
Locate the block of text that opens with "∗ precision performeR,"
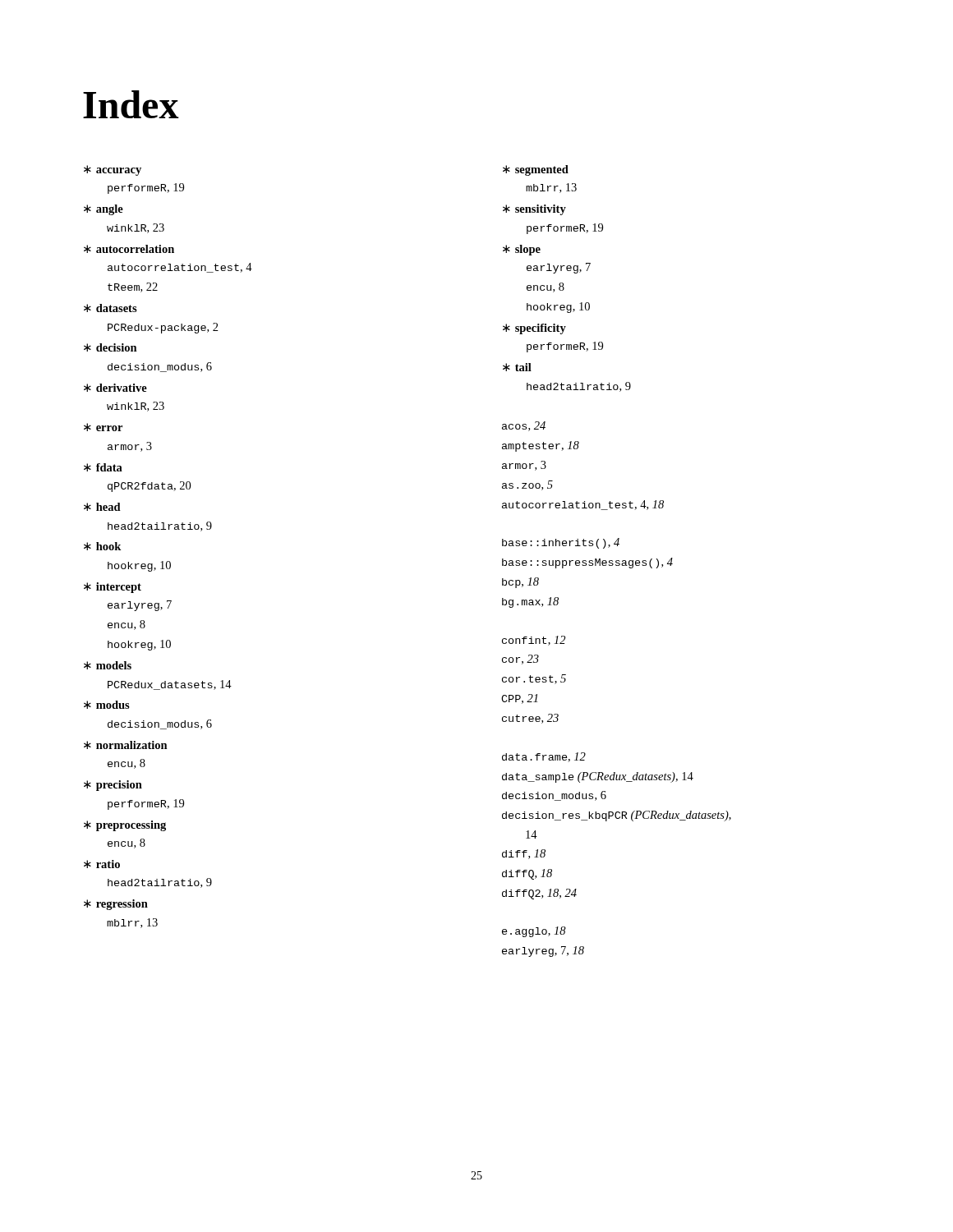tap(113, 786)
